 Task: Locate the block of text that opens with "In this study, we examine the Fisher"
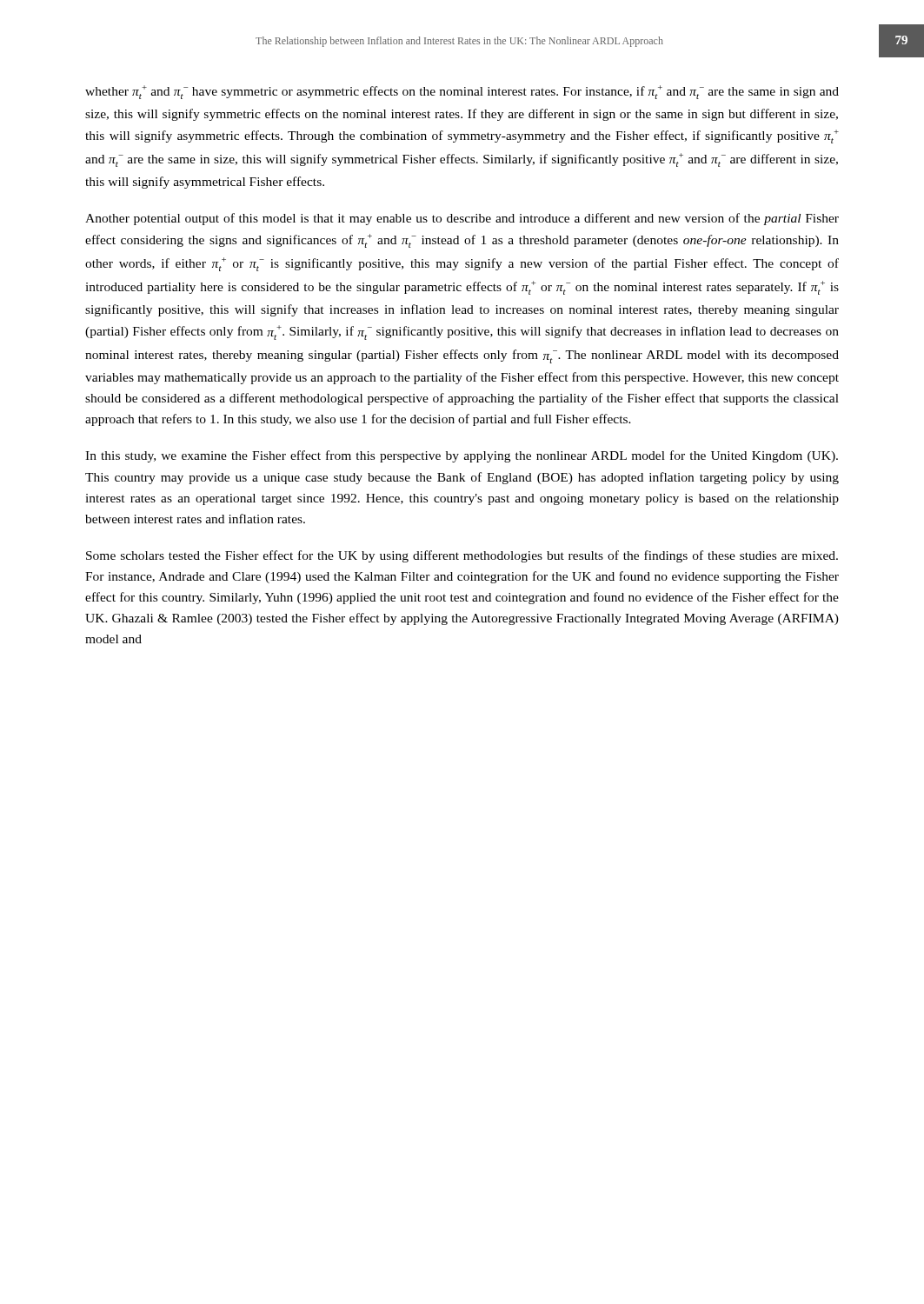pyautogui.click(x=462, y=487)
